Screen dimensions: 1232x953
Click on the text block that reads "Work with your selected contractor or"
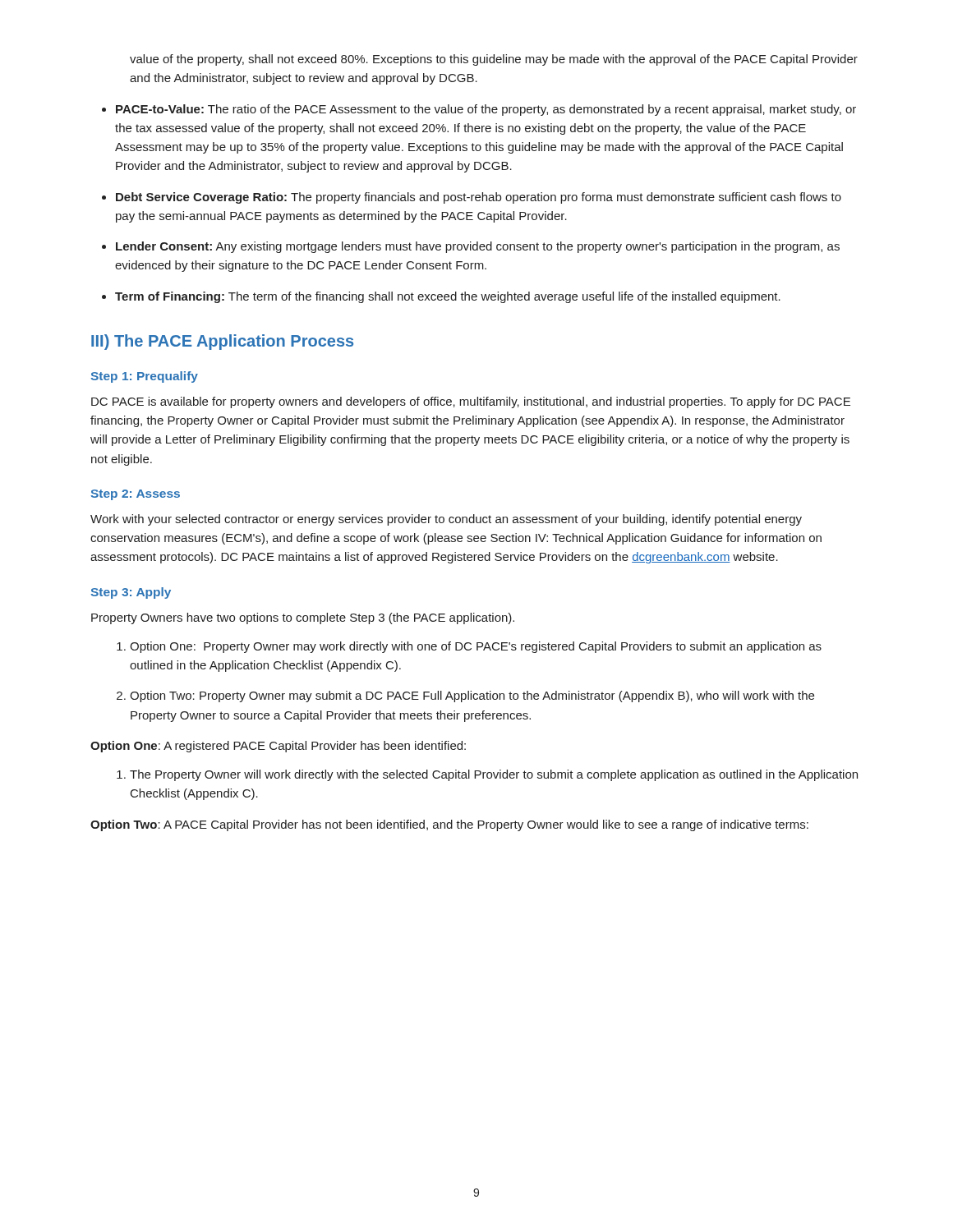(456, 538)
